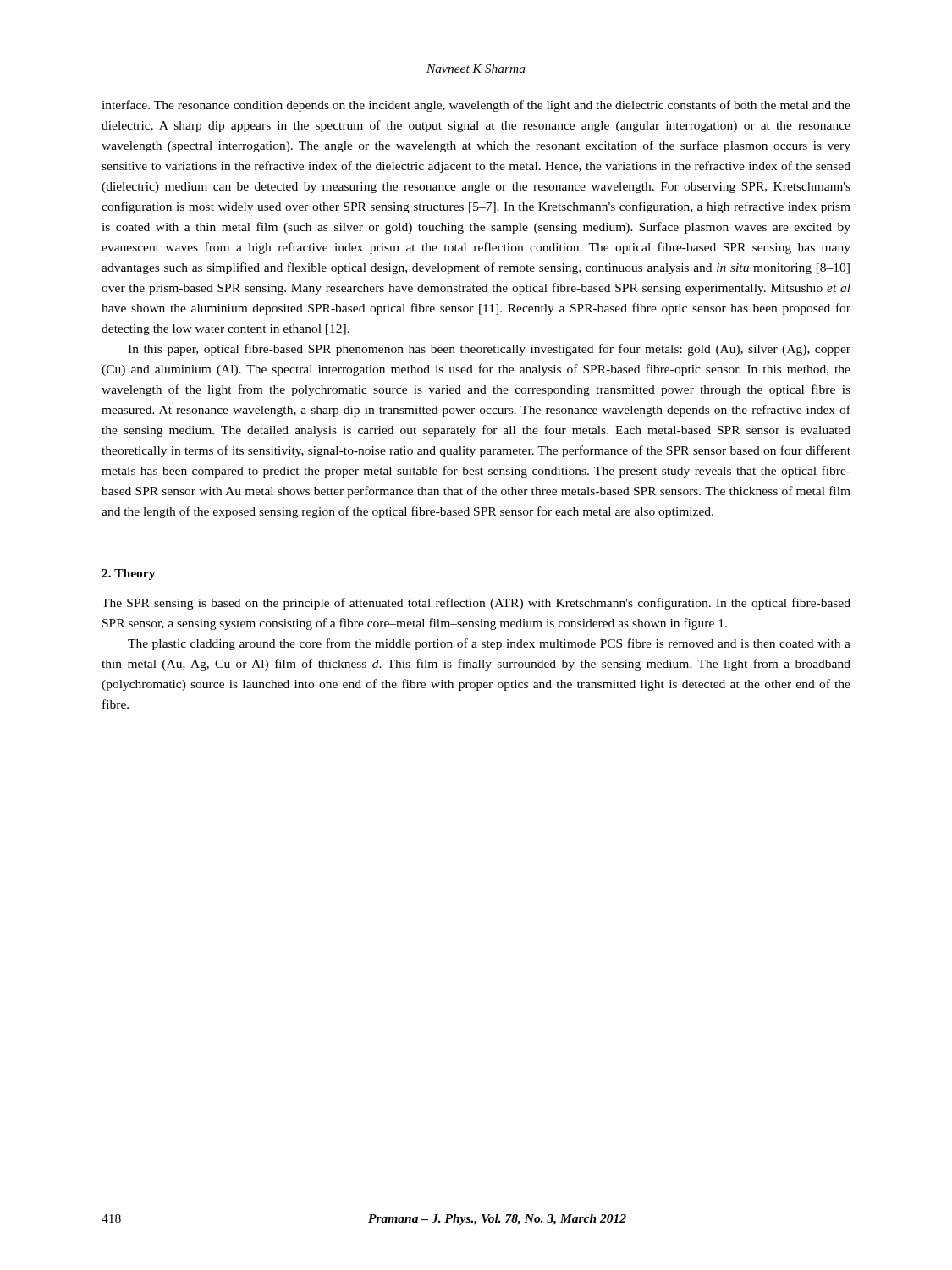Click on the block starting "The plastic cladding around the"
The height and width of the screenshot is (1270, 952).
point(476,674)
